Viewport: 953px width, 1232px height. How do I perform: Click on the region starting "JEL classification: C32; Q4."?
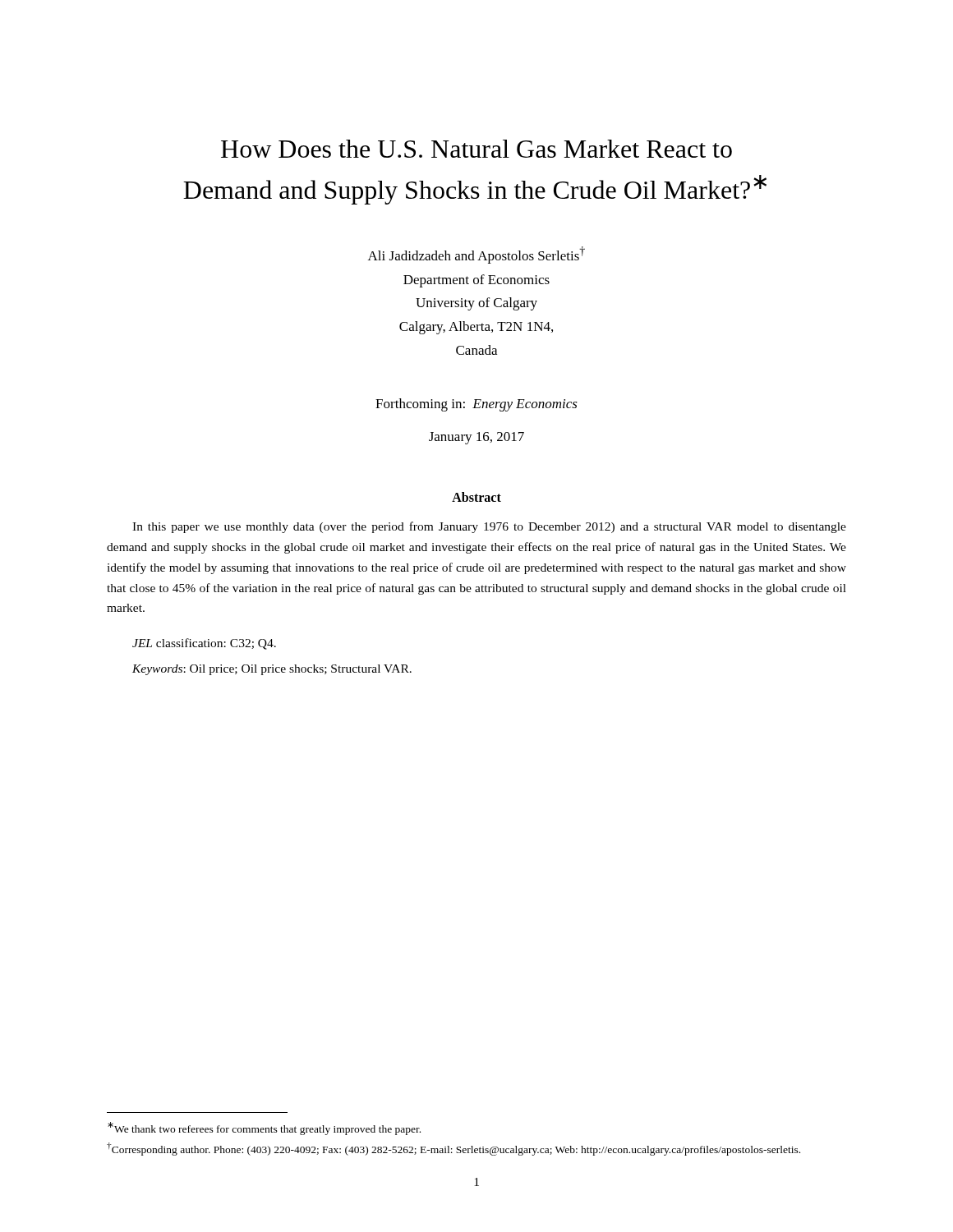[204, 643]
